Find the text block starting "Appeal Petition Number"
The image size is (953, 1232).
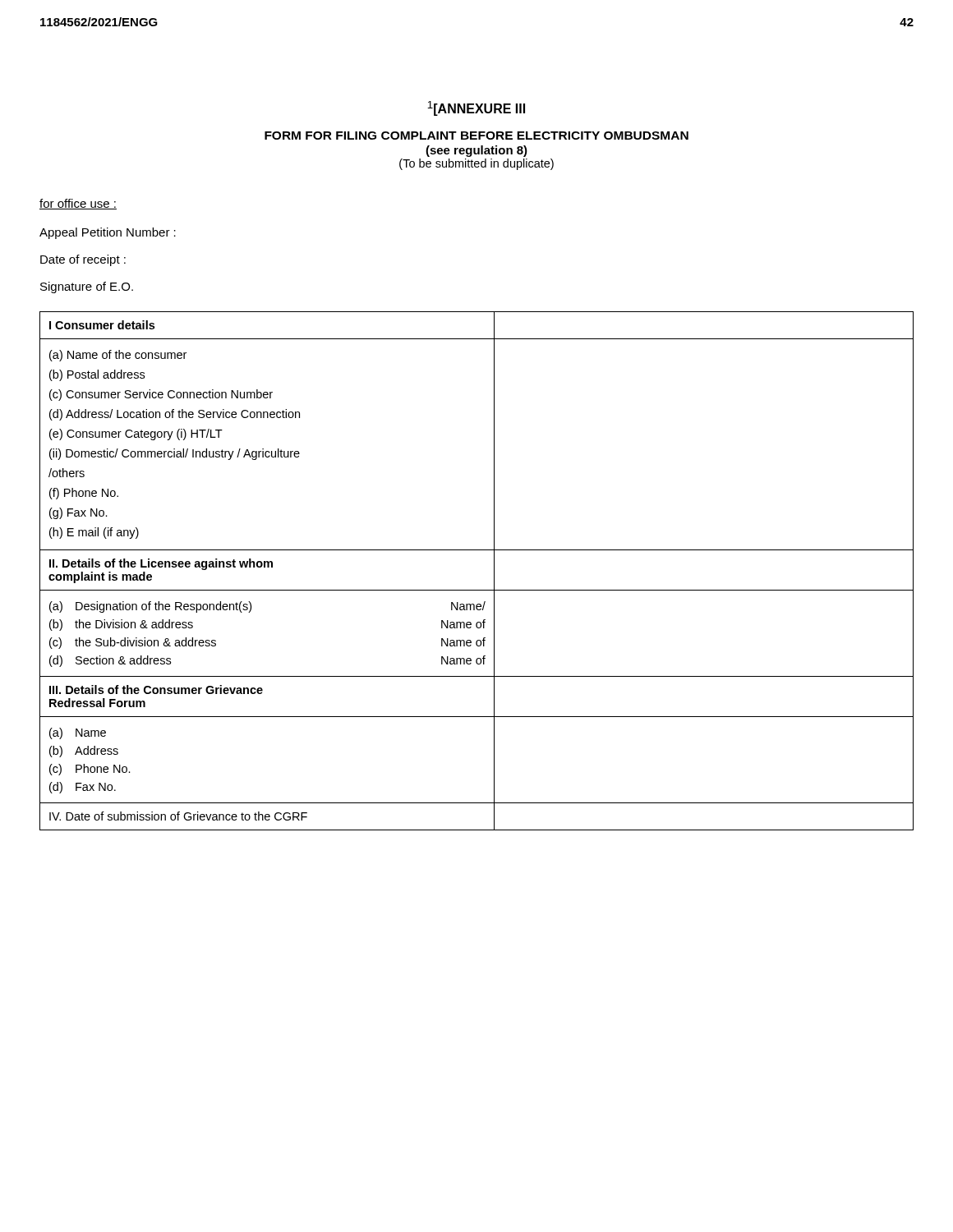pyautogui.click(x=108, y=232)
